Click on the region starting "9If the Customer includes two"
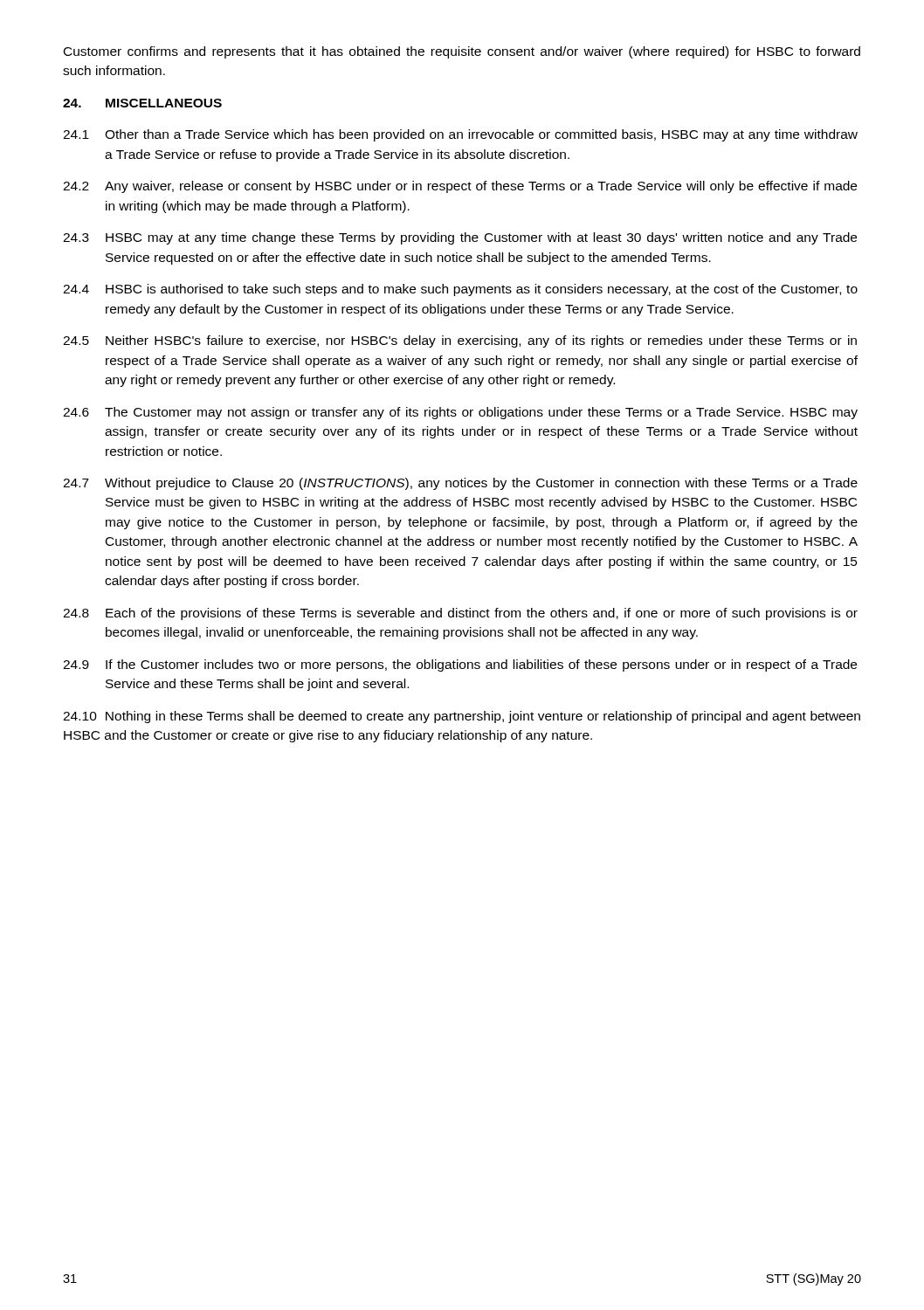The width and height of the screenshot is (924, 1310). point(460,674)
